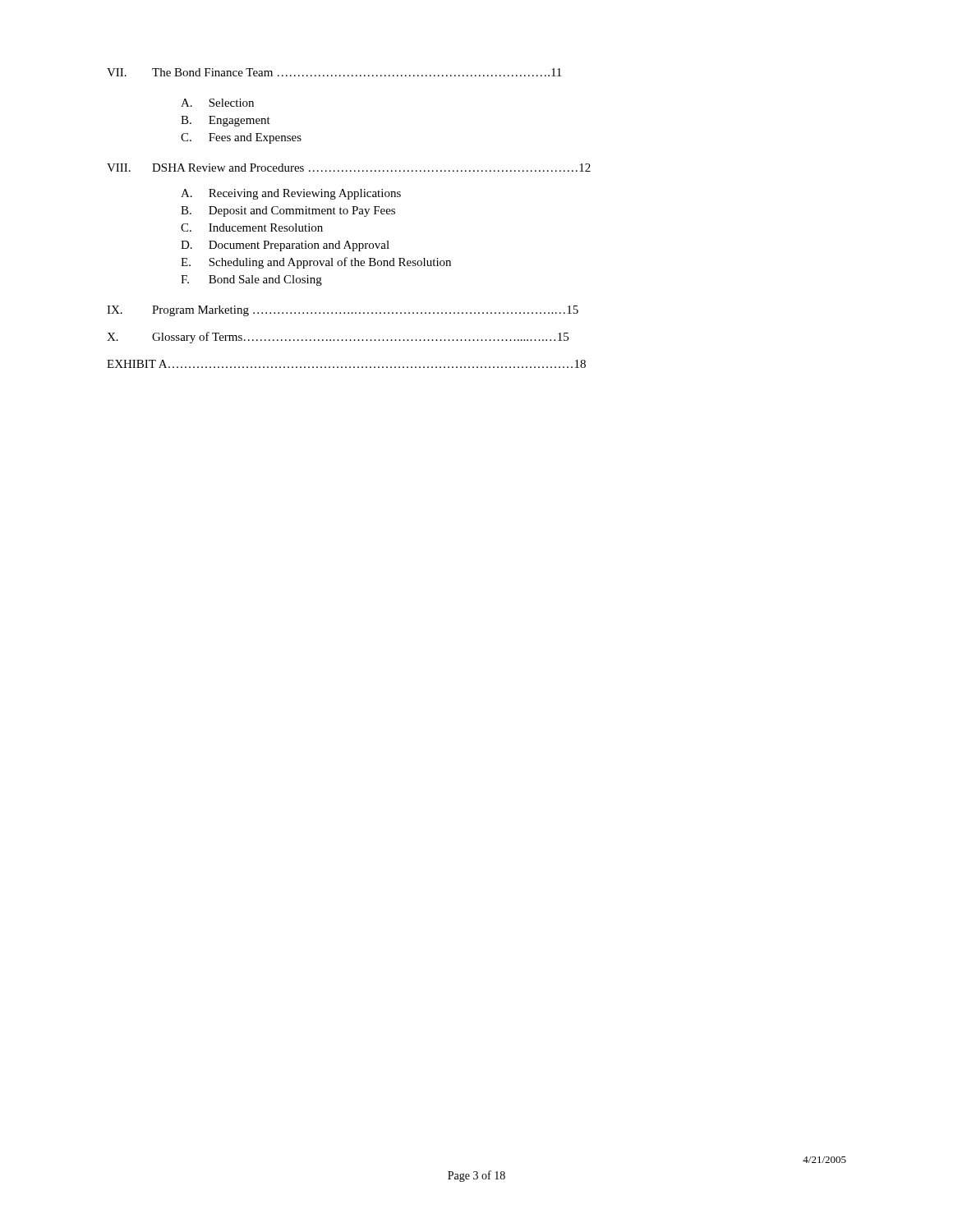Point to the element starting "F. Bond Sale"

(x=251, y=280)
